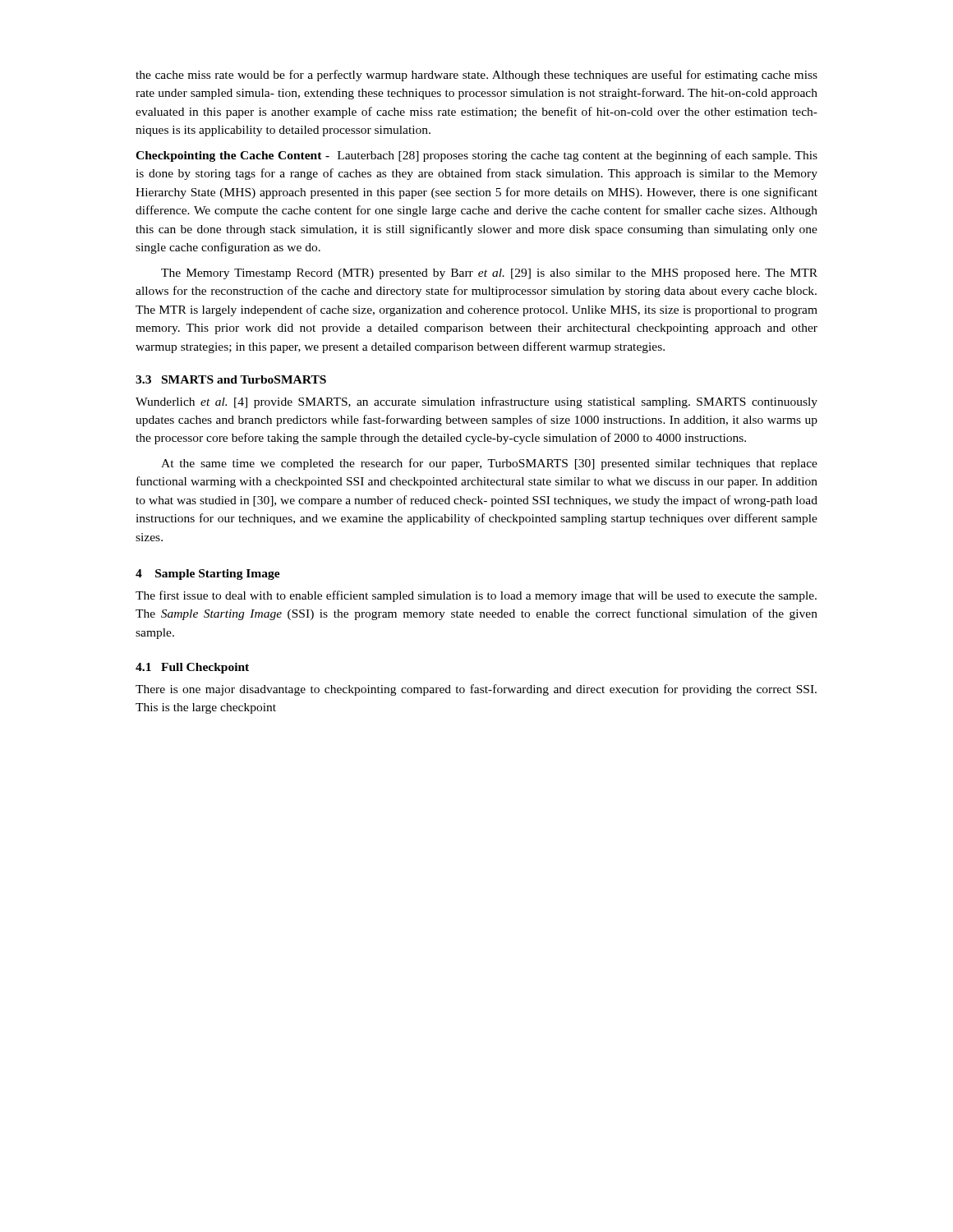Viewport: 953px width, 1232px height.
Task: Find the block on this page that starts "Checkpointing the Cache Content - Lauterbach"
Action: [x=476, y=201]
